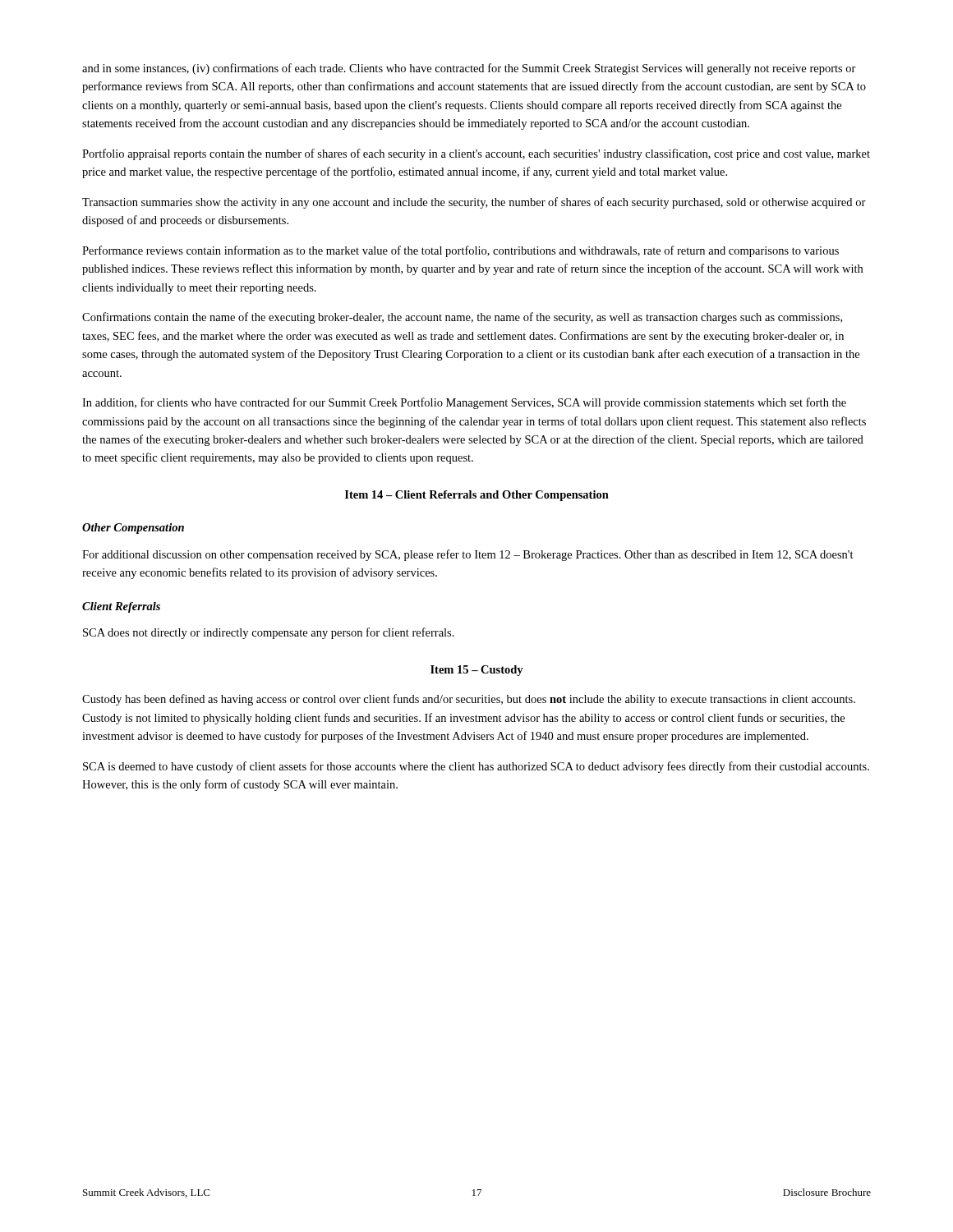This screenshot has height=1232, width=953.
Task: Find the text starting "Performance reviews contain information"
Action: (x=473, y=269)
